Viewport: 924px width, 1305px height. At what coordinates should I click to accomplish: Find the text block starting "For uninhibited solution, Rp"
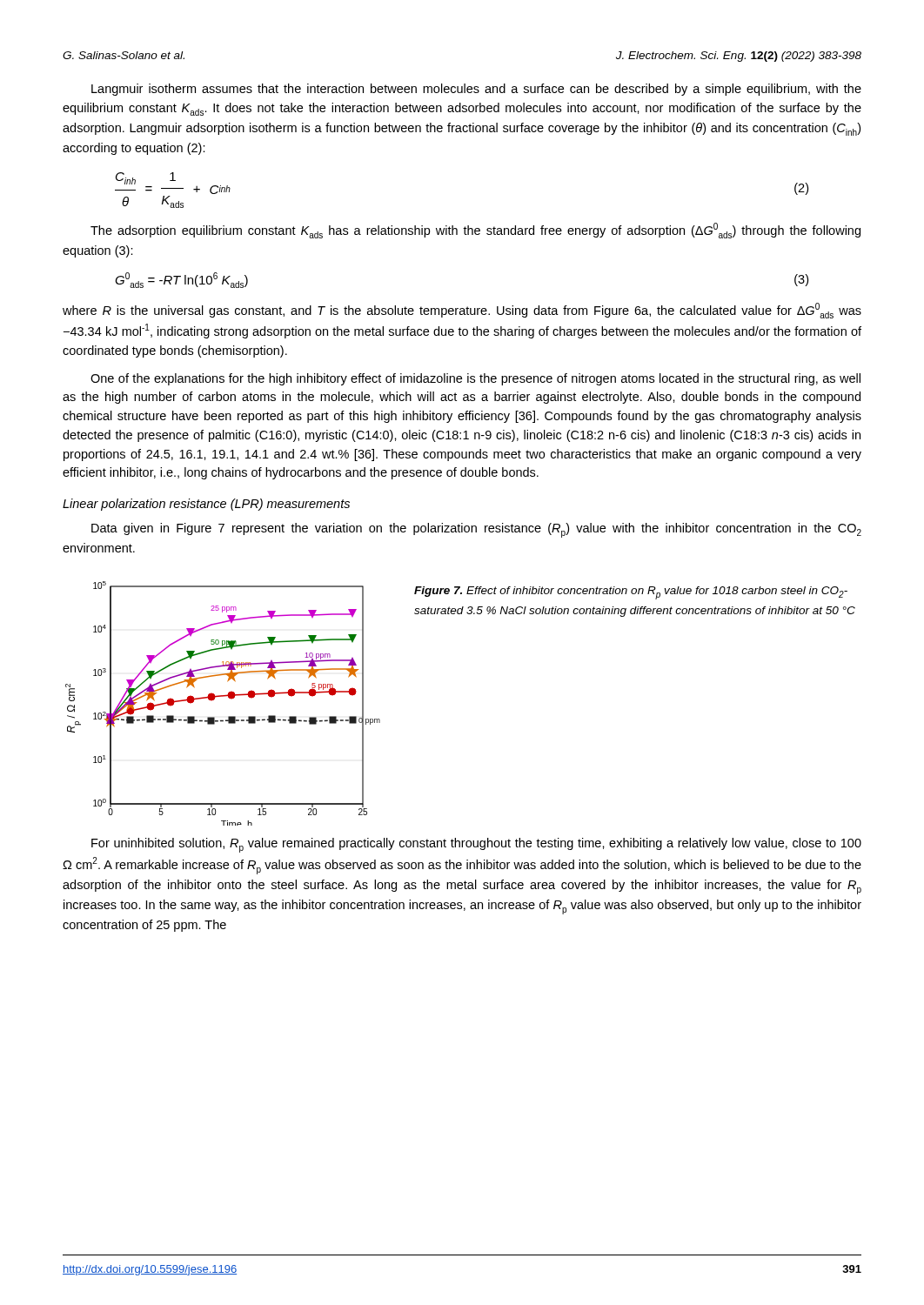click(462, 885)
